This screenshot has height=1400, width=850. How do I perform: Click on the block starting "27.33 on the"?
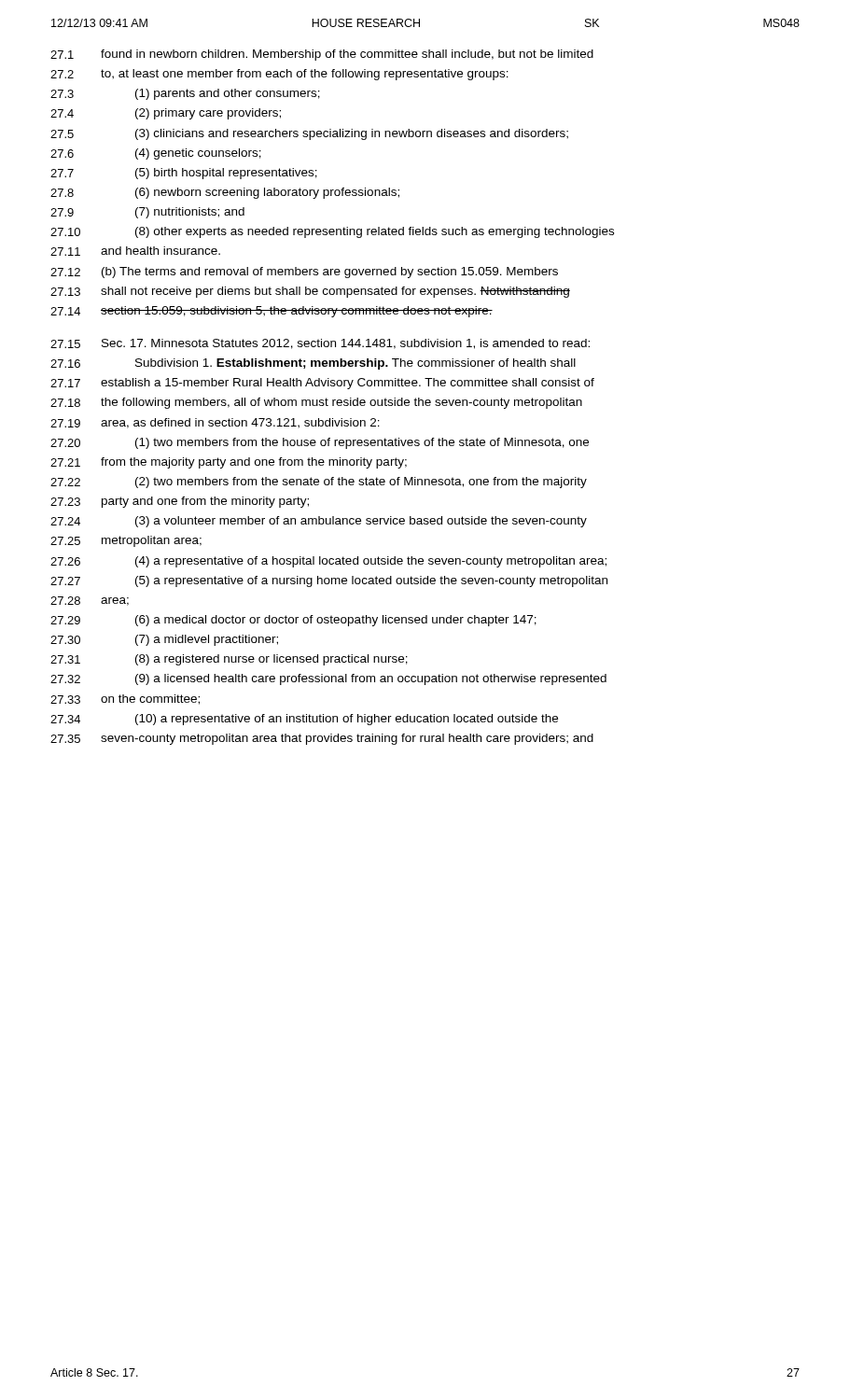coord(125,700)
